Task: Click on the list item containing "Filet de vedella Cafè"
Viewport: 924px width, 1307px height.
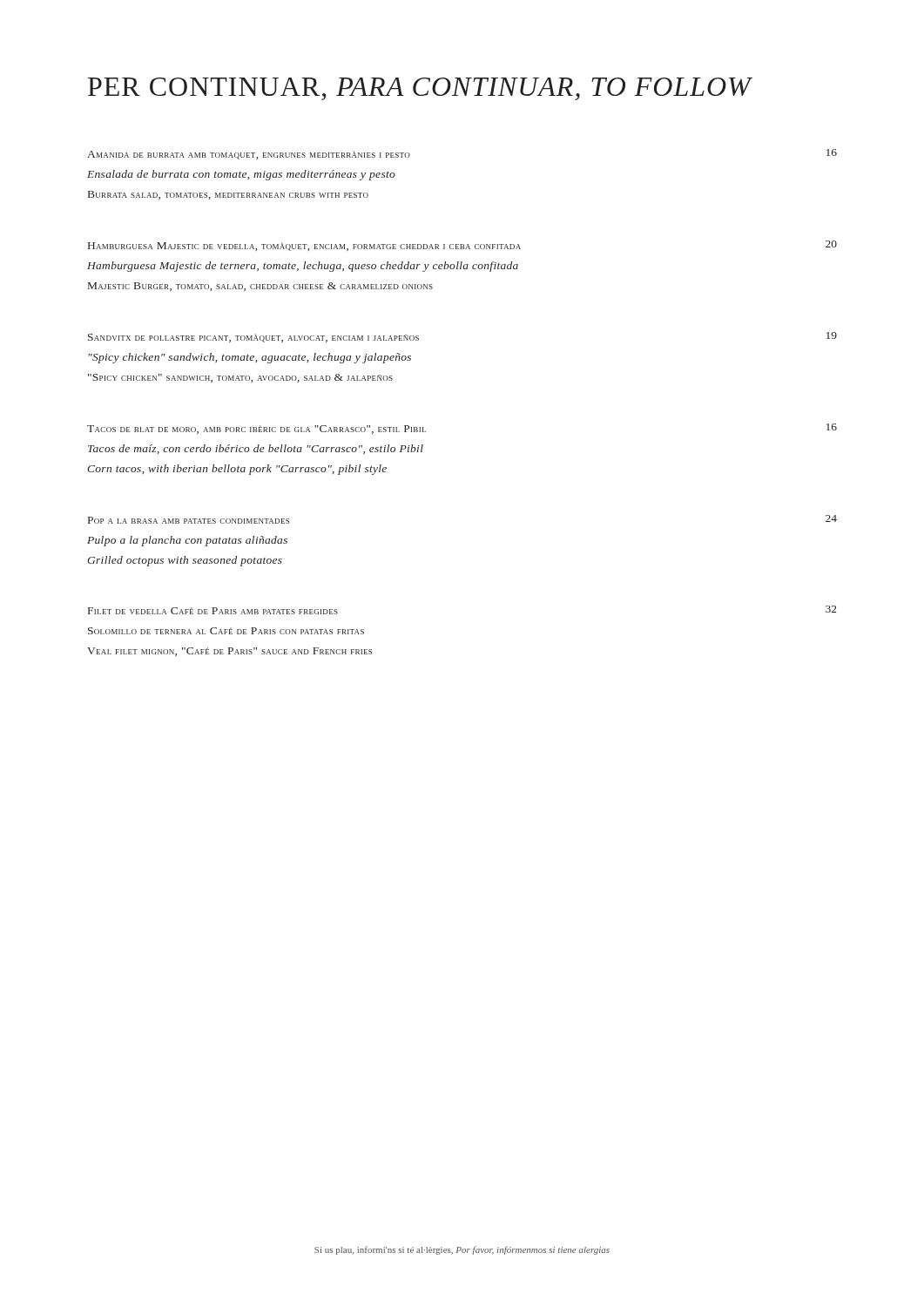Action: click(x=214, y=609)
